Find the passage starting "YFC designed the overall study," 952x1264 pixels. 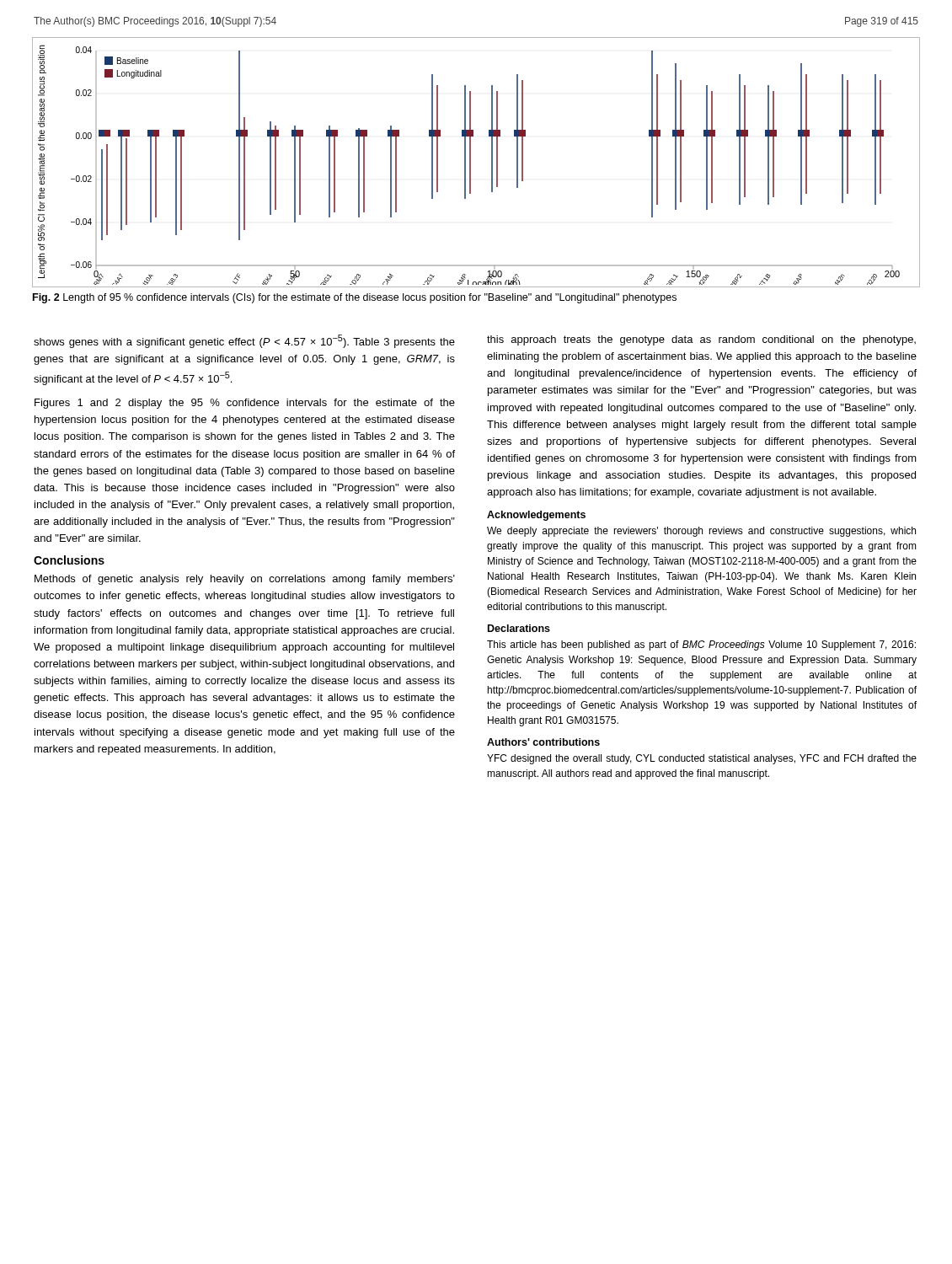(x=702, y=766)
